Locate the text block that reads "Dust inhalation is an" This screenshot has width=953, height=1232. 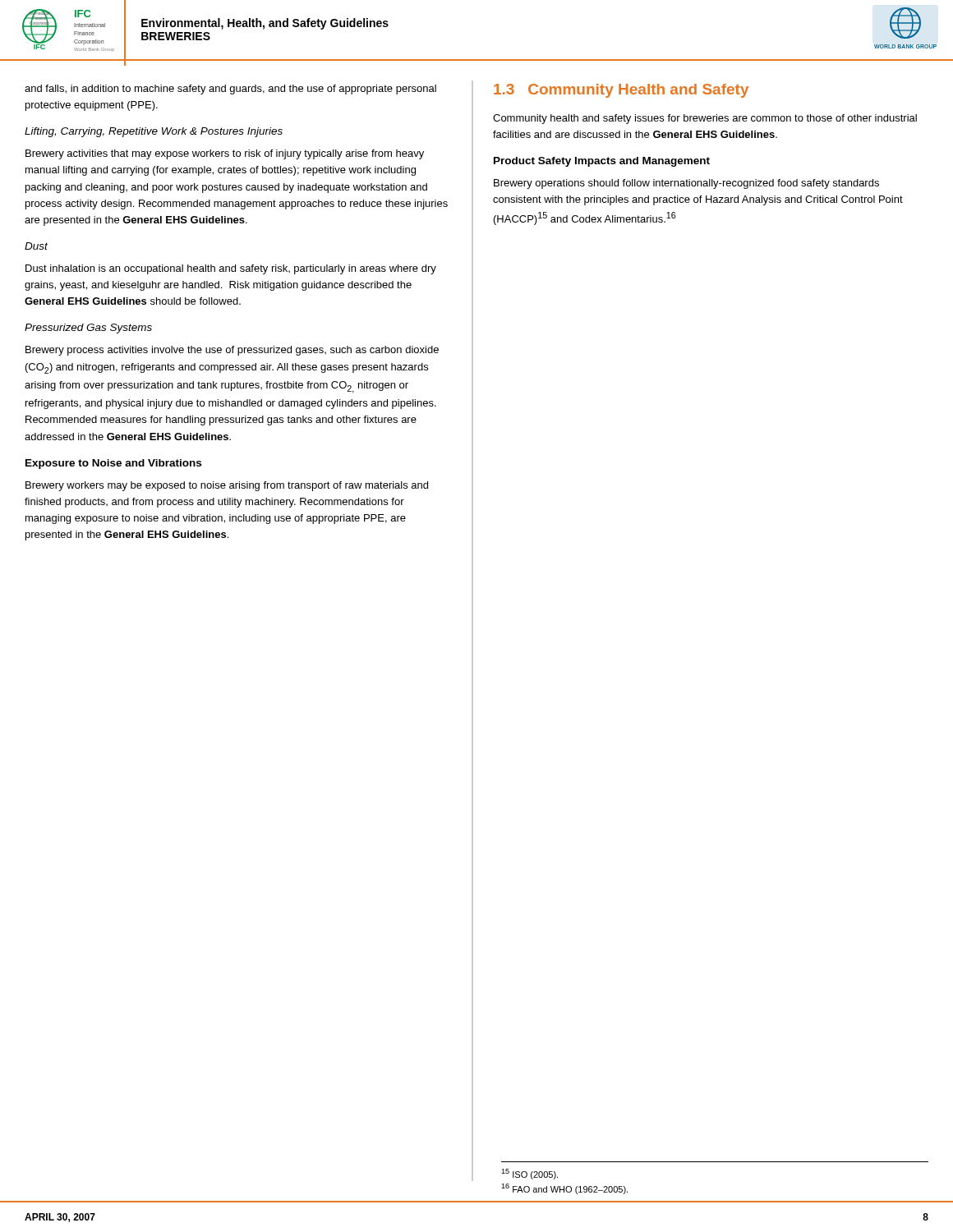coord(230,285)
